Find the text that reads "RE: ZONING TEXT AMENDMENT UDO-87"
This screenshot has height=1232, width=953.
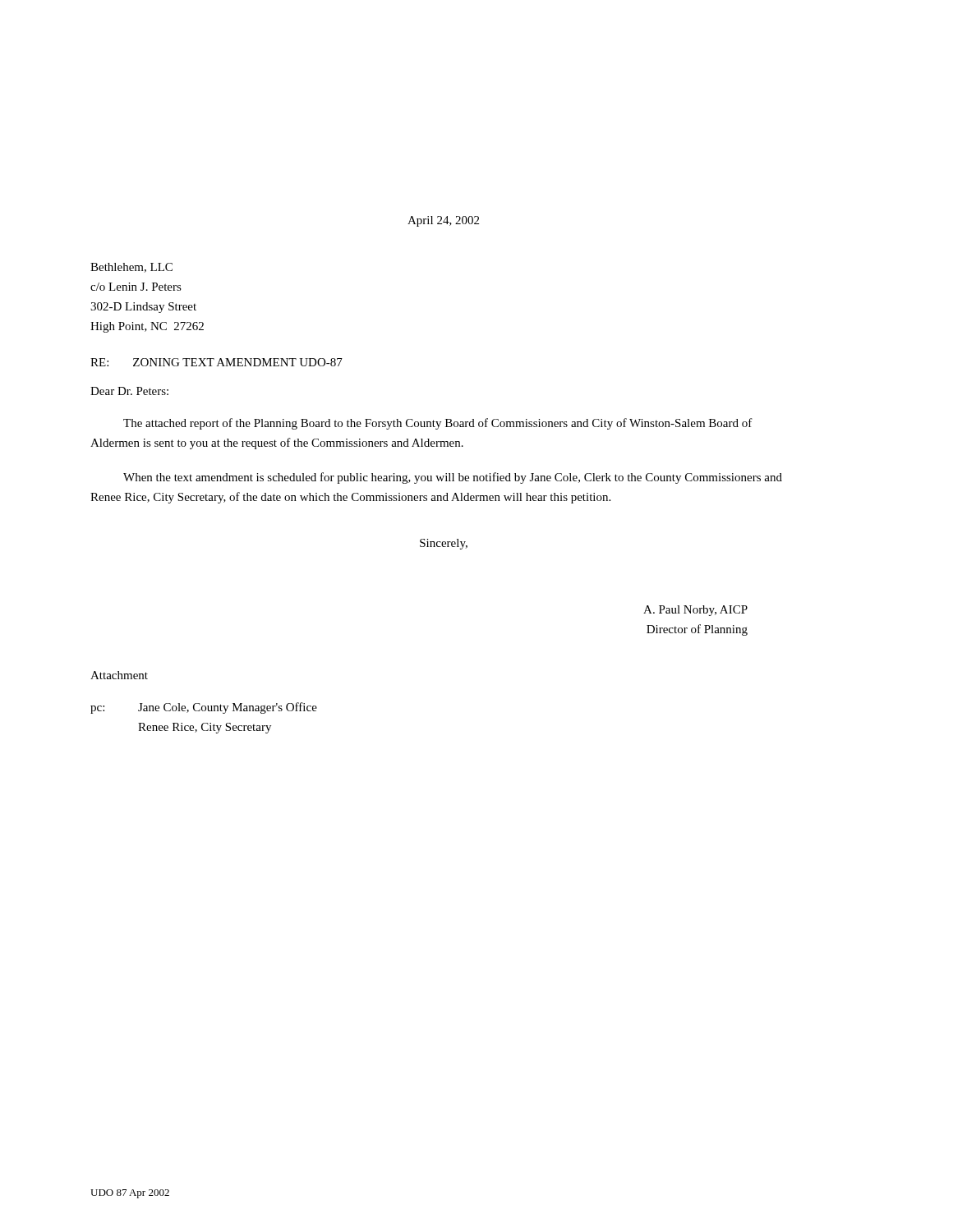click(x=216, y=363)
